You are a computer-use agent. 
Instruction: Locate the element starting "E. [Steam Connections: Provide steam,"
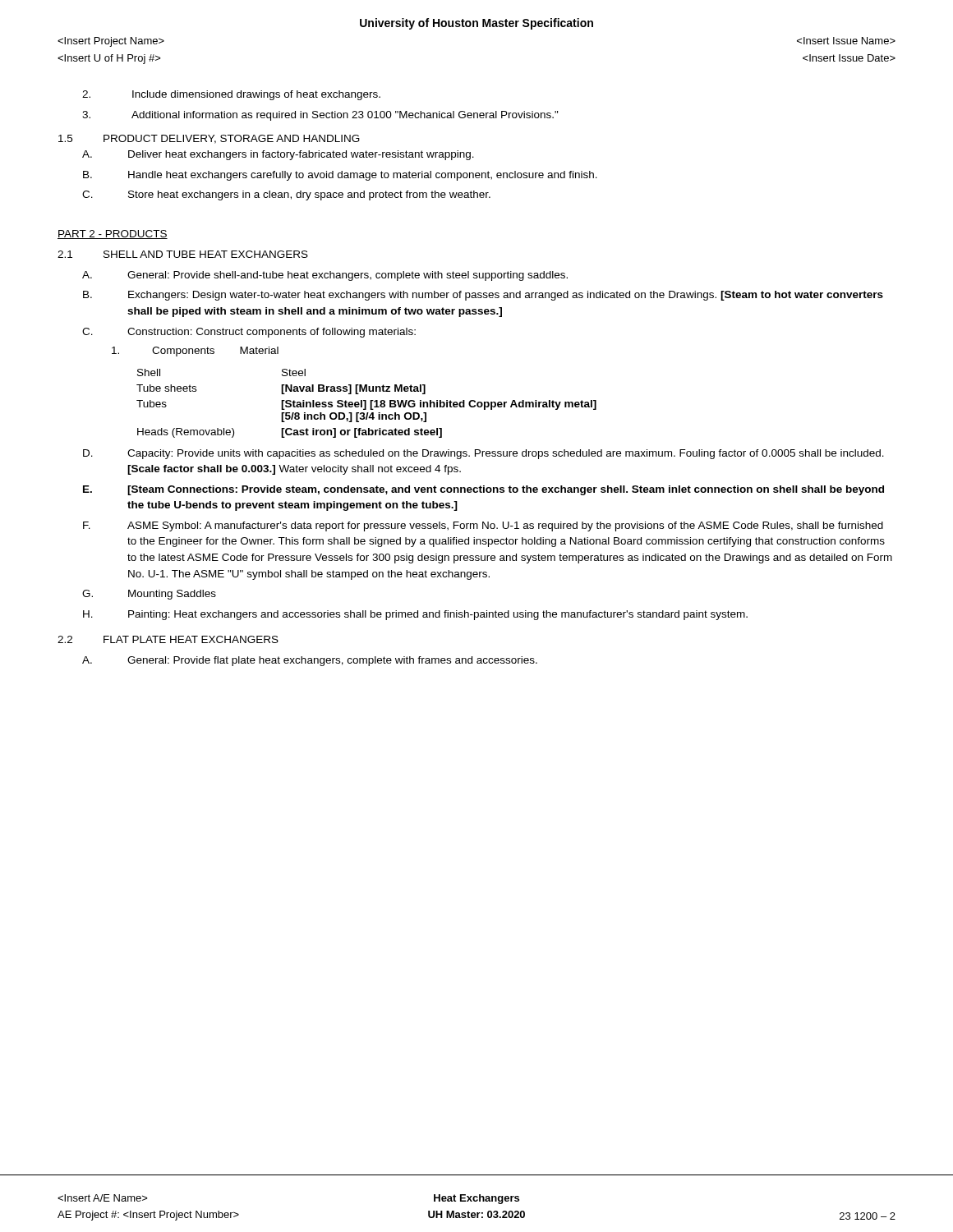485,497
